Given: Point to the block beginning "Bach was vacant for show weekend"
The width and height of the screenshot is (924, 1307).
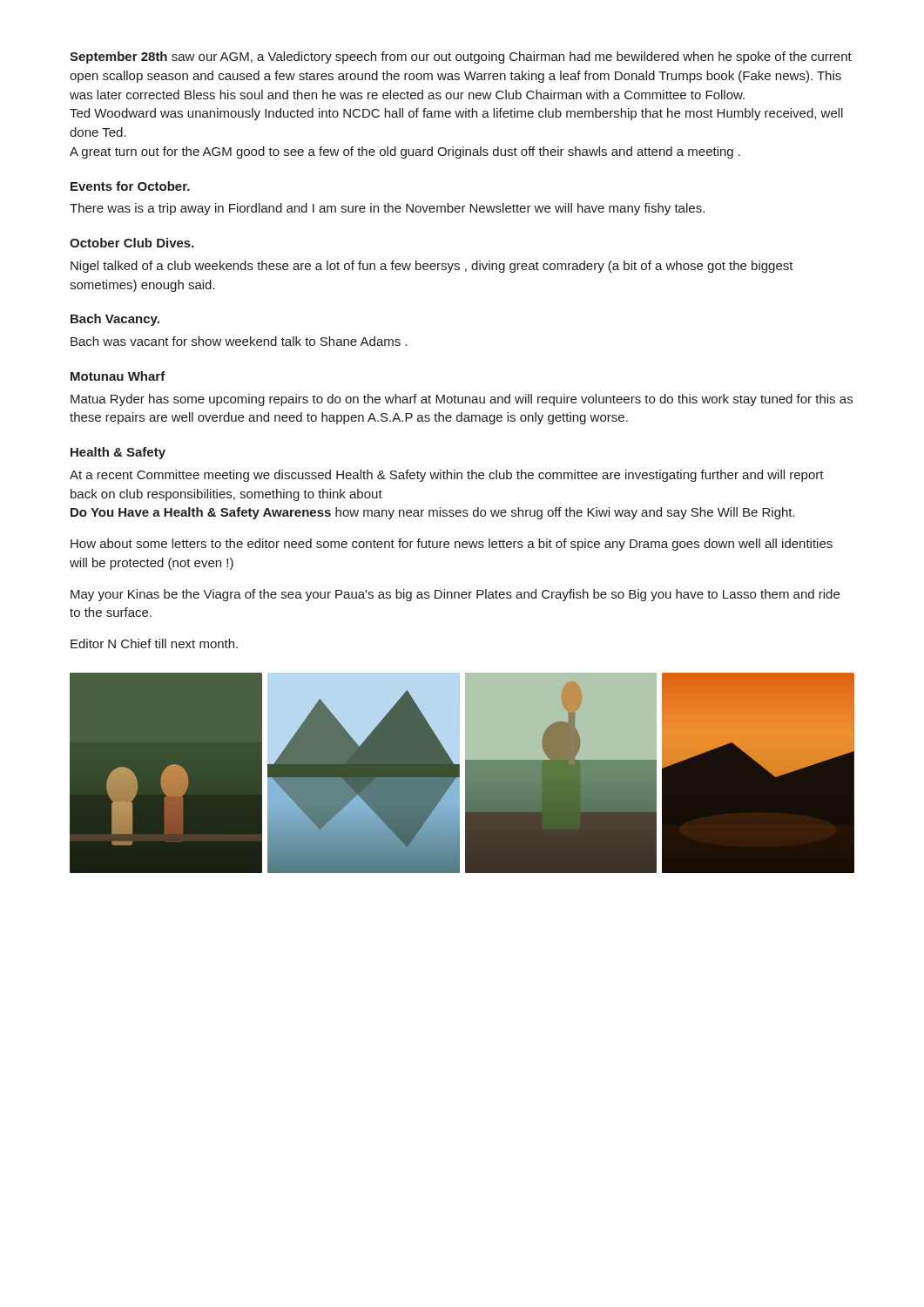Looking at the screenshot, I should point(239,341).
